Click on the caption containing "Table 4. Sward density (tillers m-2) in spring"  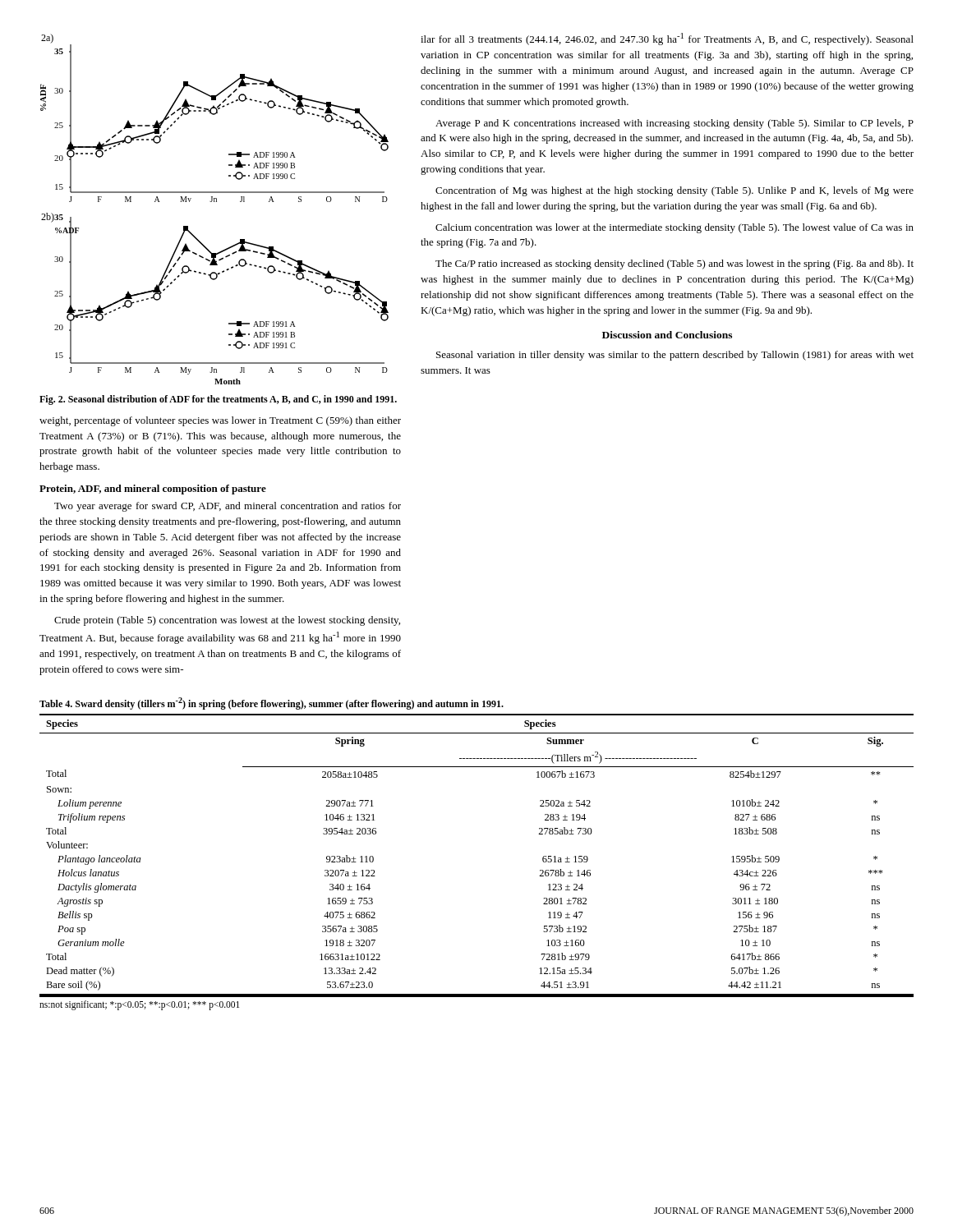[x=272, y=702]
